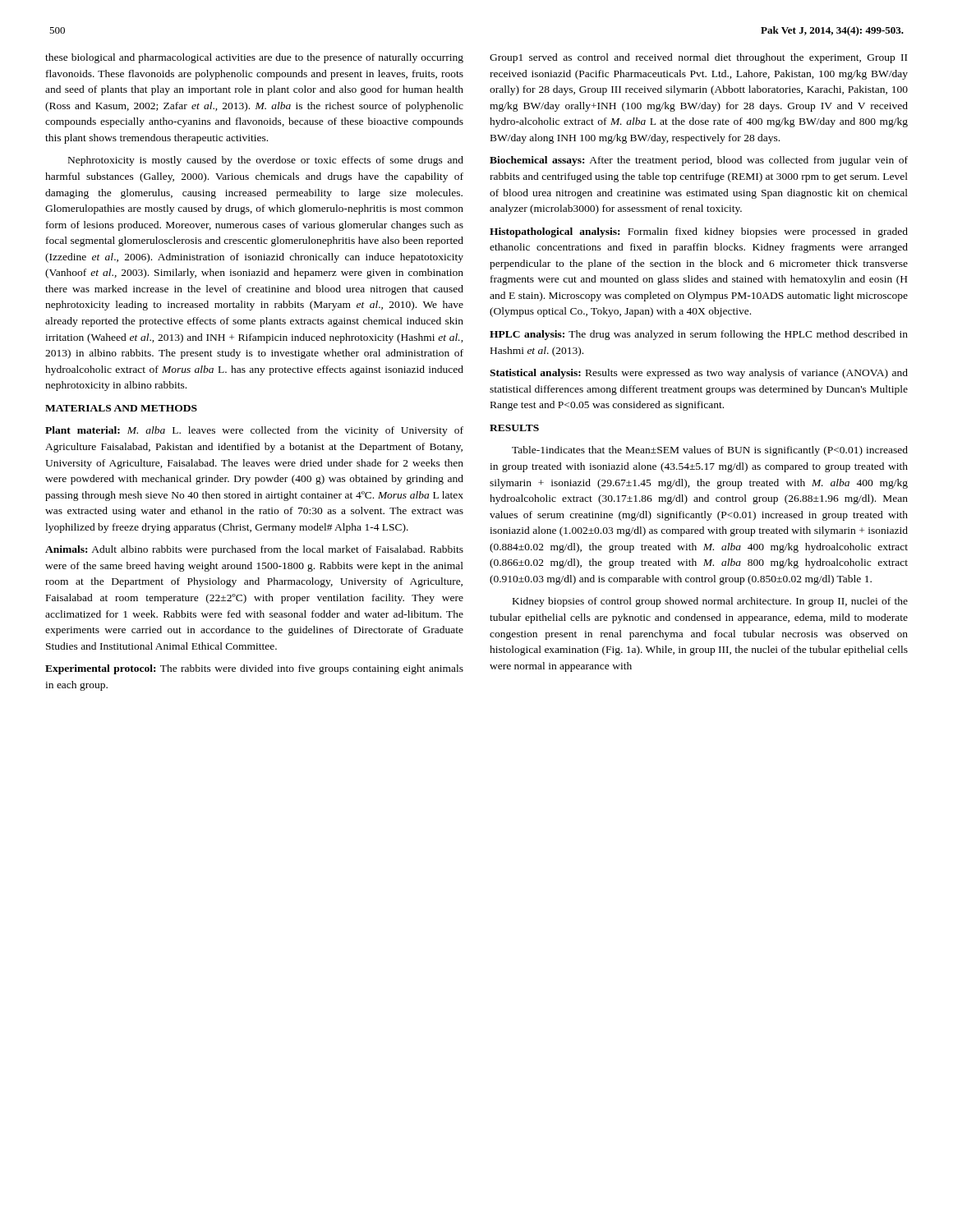Point to the block beginning "these biological and pharmacological activities are due"
This screenshot has height=1232, width=953.
point(254,97)
